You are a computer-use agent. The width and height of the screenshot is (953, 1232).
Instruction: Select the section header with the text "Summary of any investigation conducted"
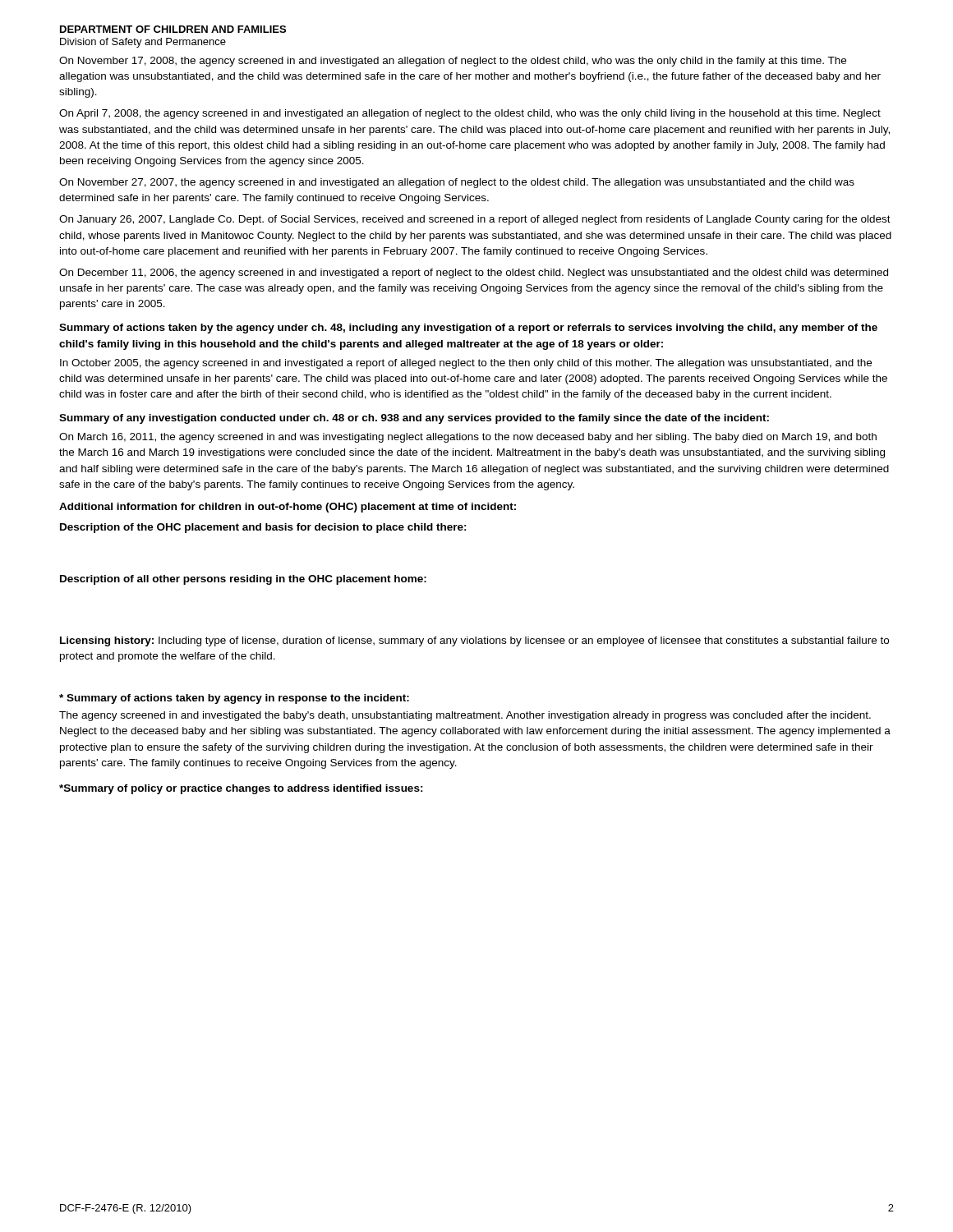pos(414,418)
